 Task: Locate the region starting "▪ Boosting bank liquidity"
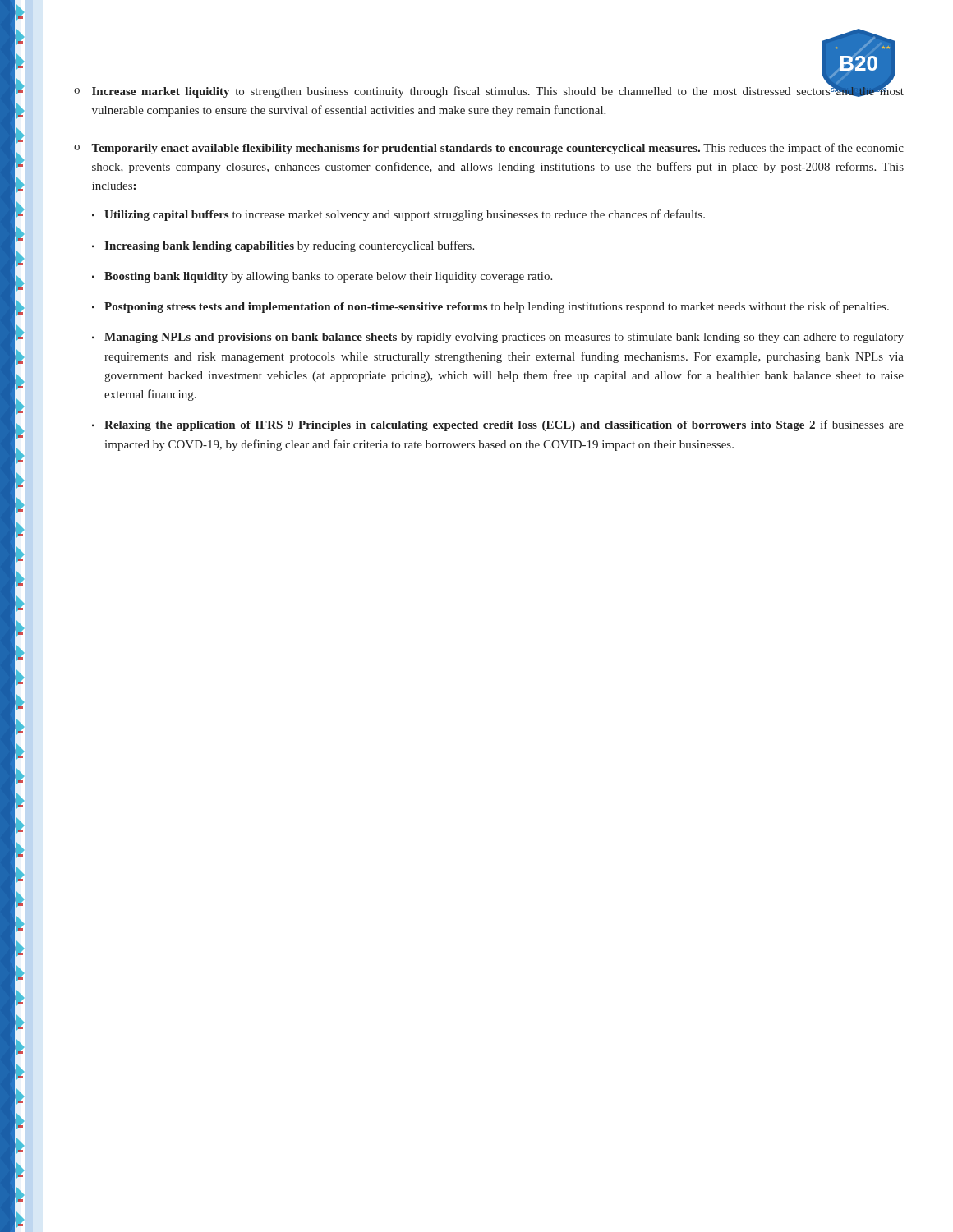pos(498,276)
